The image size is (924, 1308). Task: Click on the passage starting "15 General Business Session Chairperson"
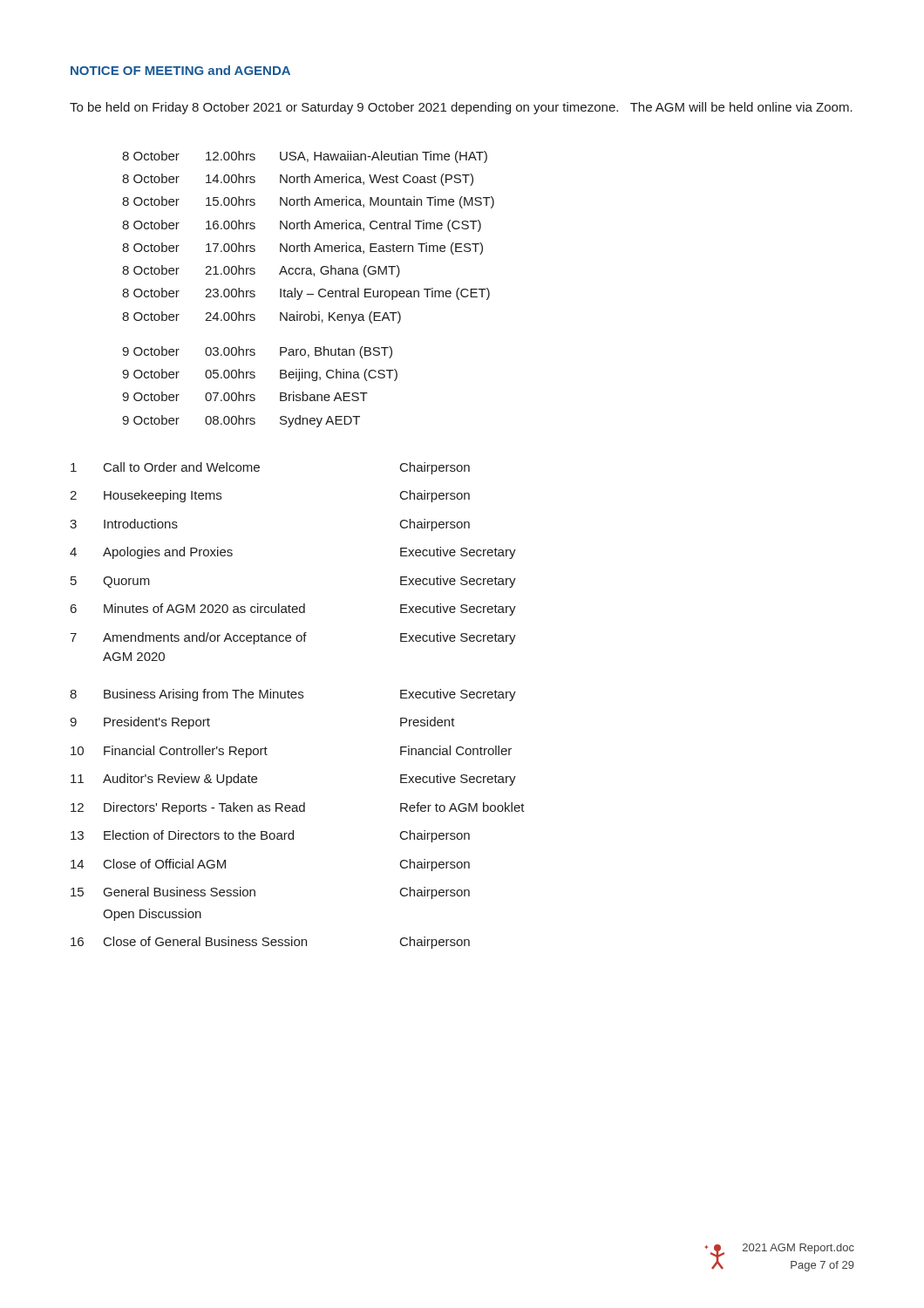[x=180, y=892]
